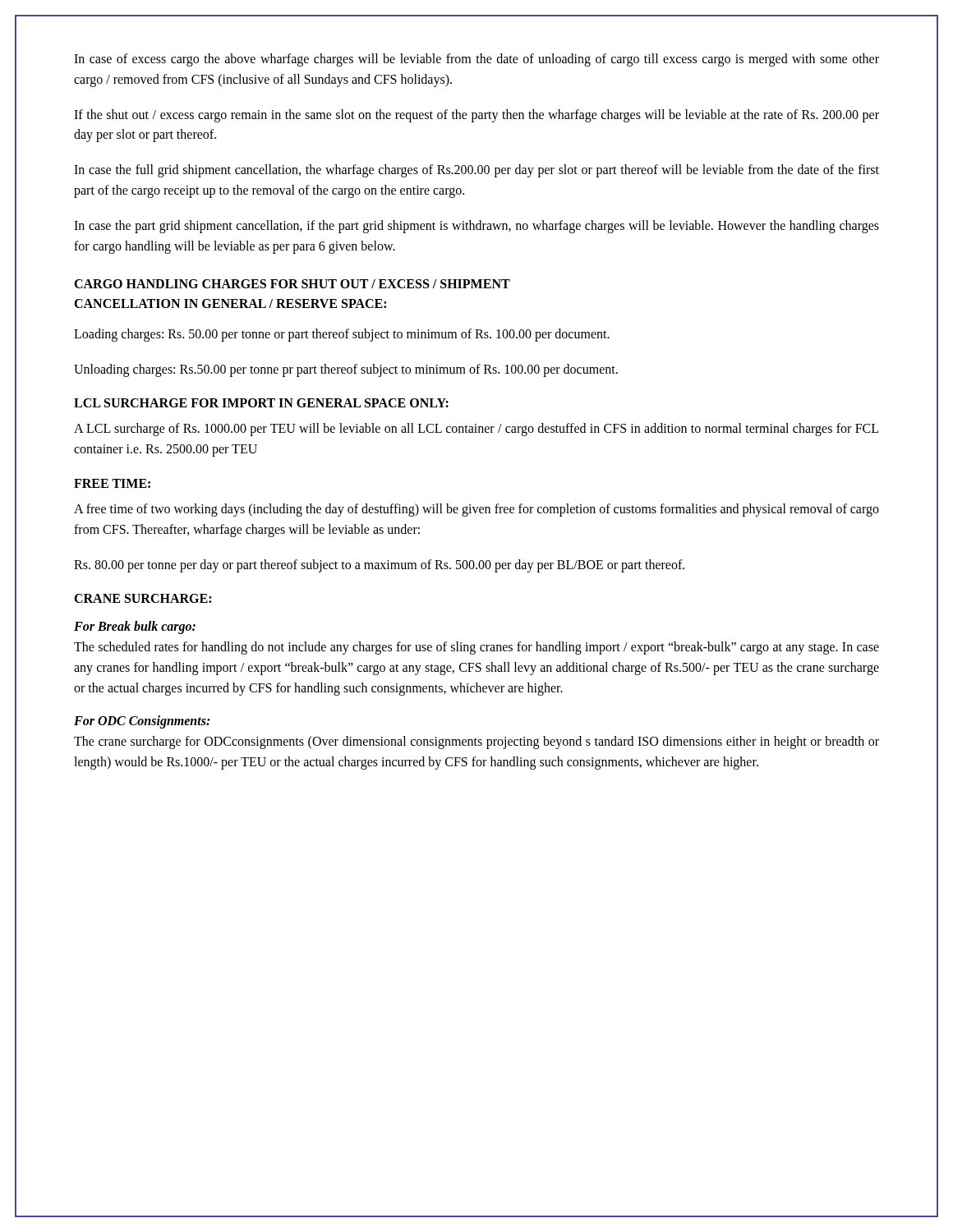This screenshot has width=953, height=1232.
Task: Click on the text with the text "For ODC Consignments:"
Action: (142, 720)
